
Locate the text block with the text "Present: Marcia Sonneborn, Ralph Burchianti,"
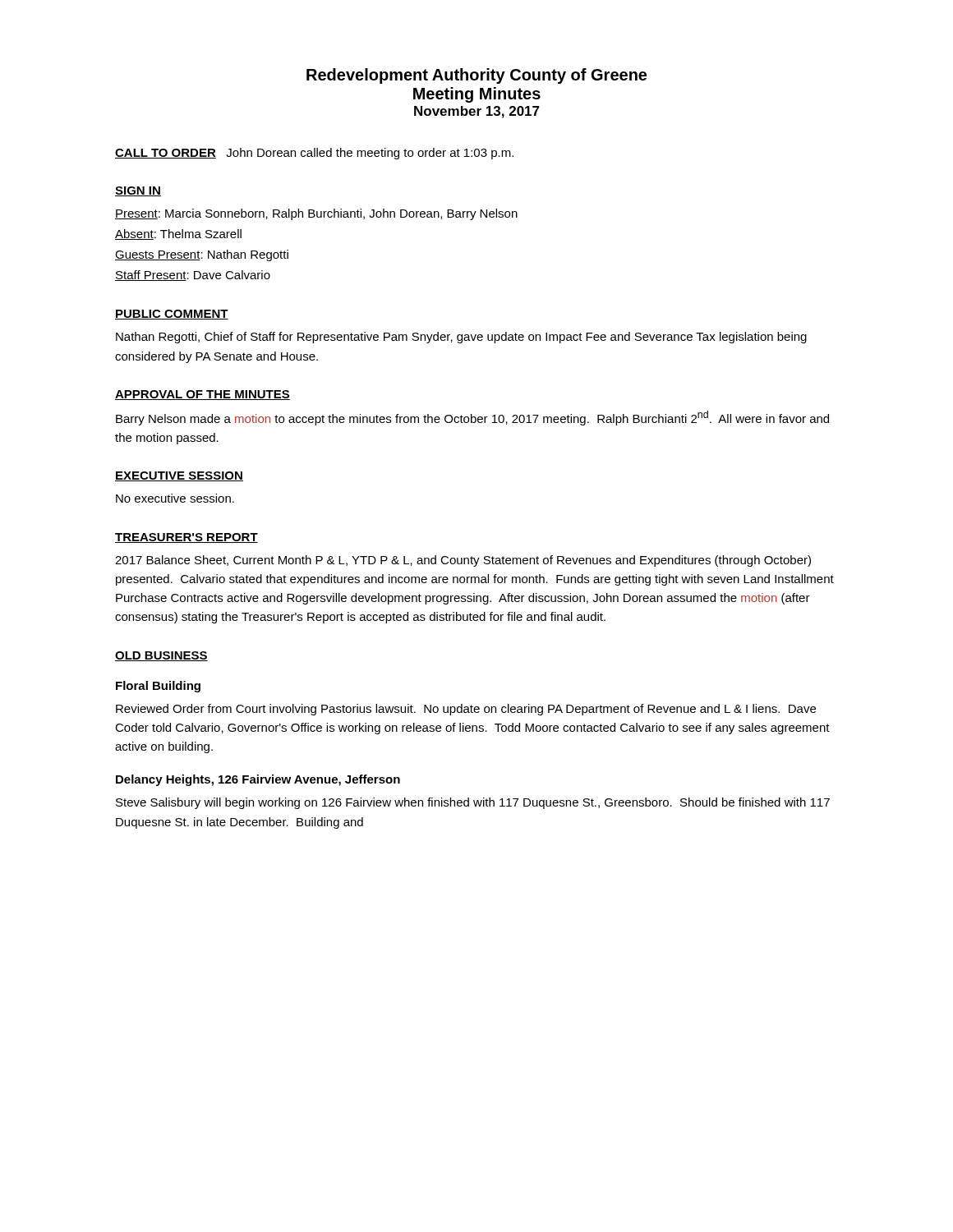click(x=316, y=214)
